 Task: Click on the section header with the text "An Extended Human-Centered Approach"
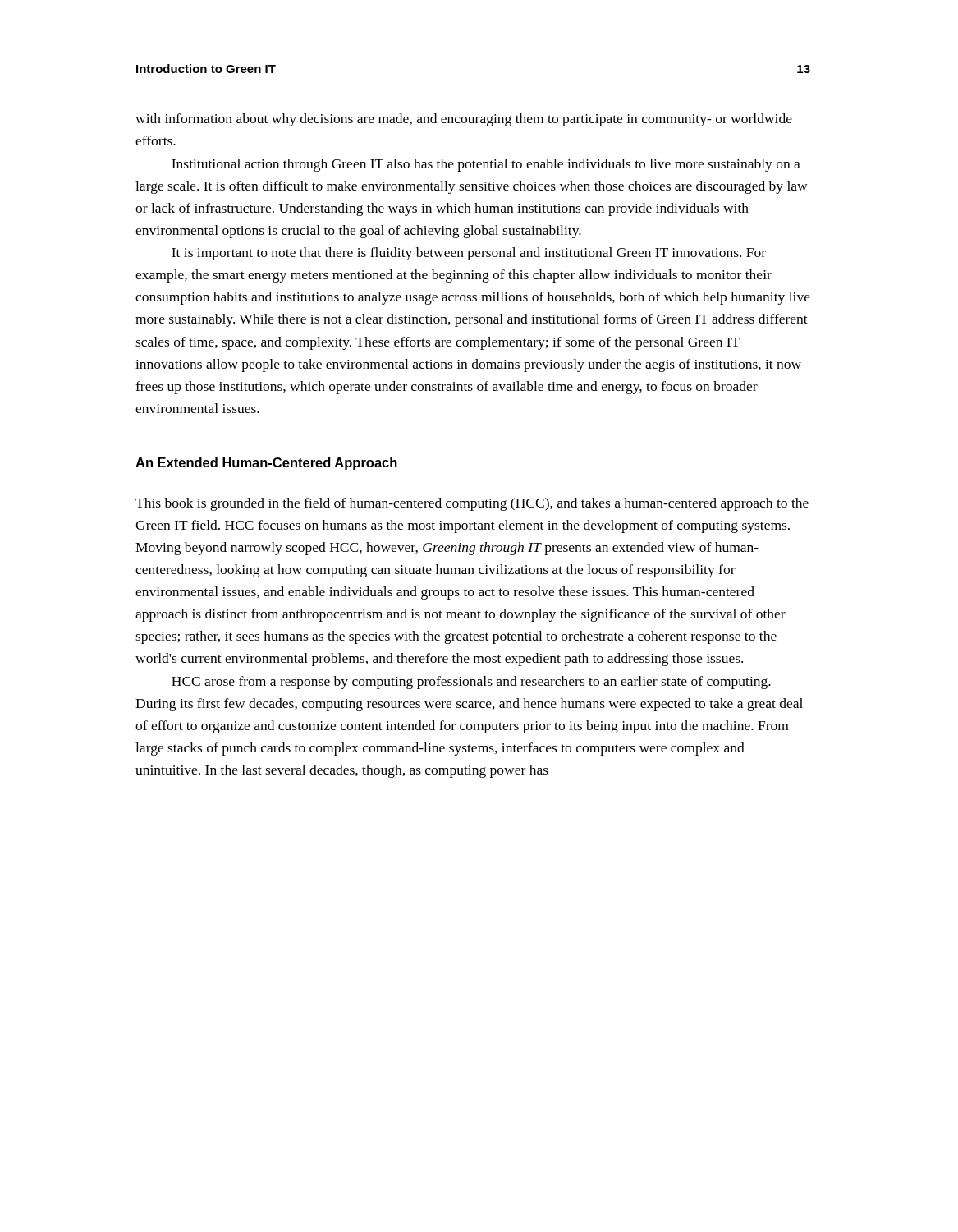pyautogui.click(x=267, y=462)
